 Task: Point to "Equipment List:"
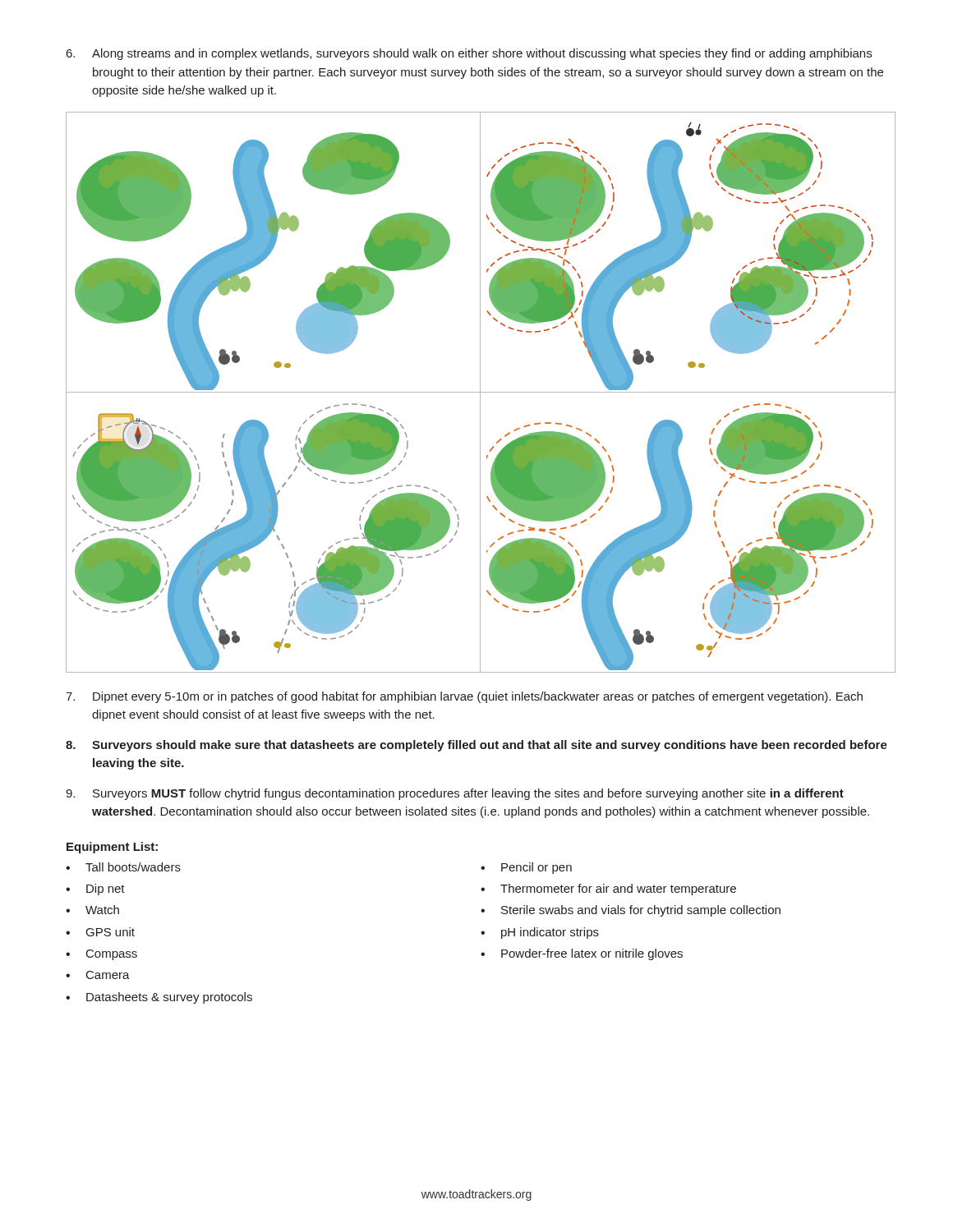point(112,846)
